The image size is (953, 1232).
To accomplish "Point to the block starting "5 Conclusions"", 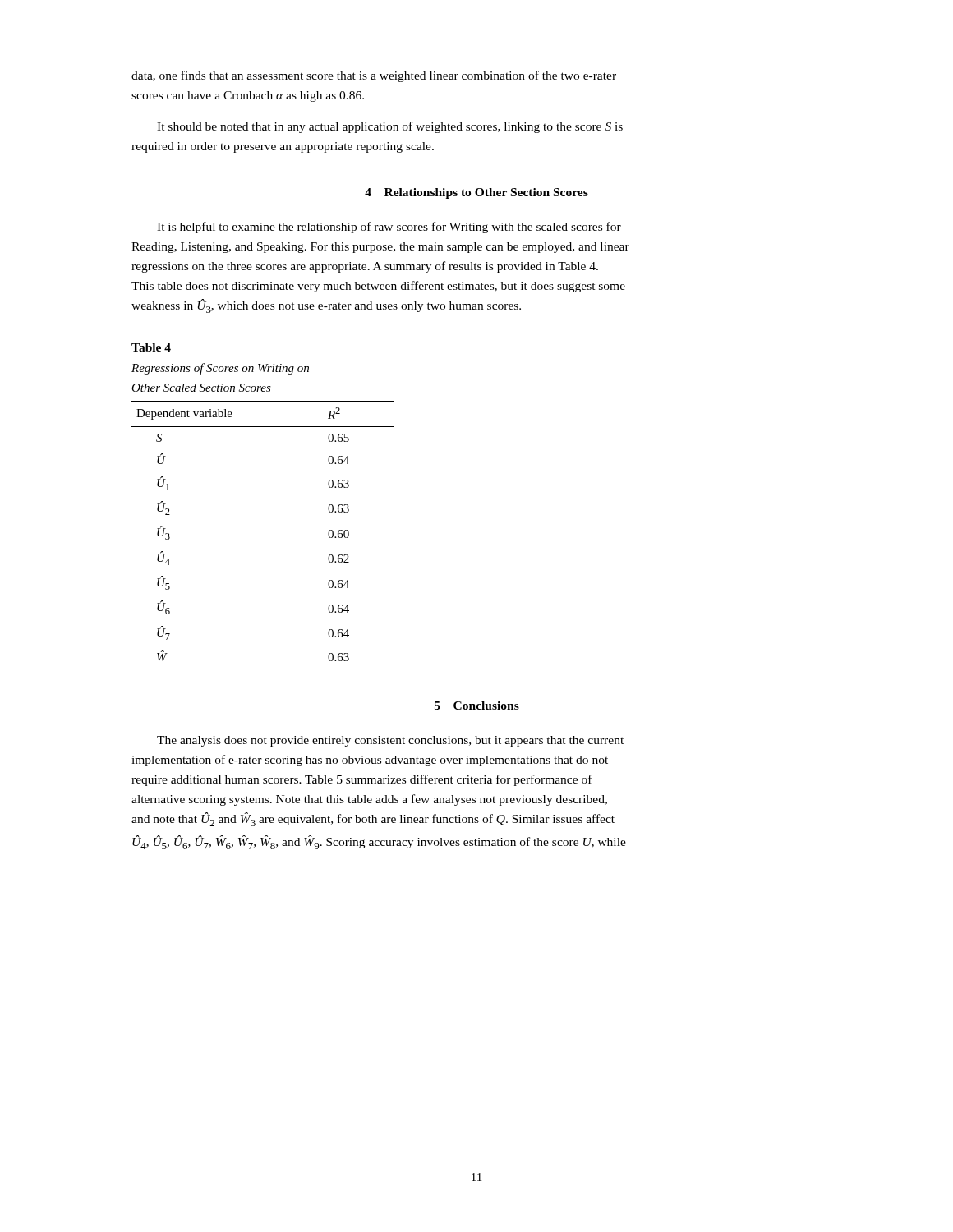I will pos(476,705).
